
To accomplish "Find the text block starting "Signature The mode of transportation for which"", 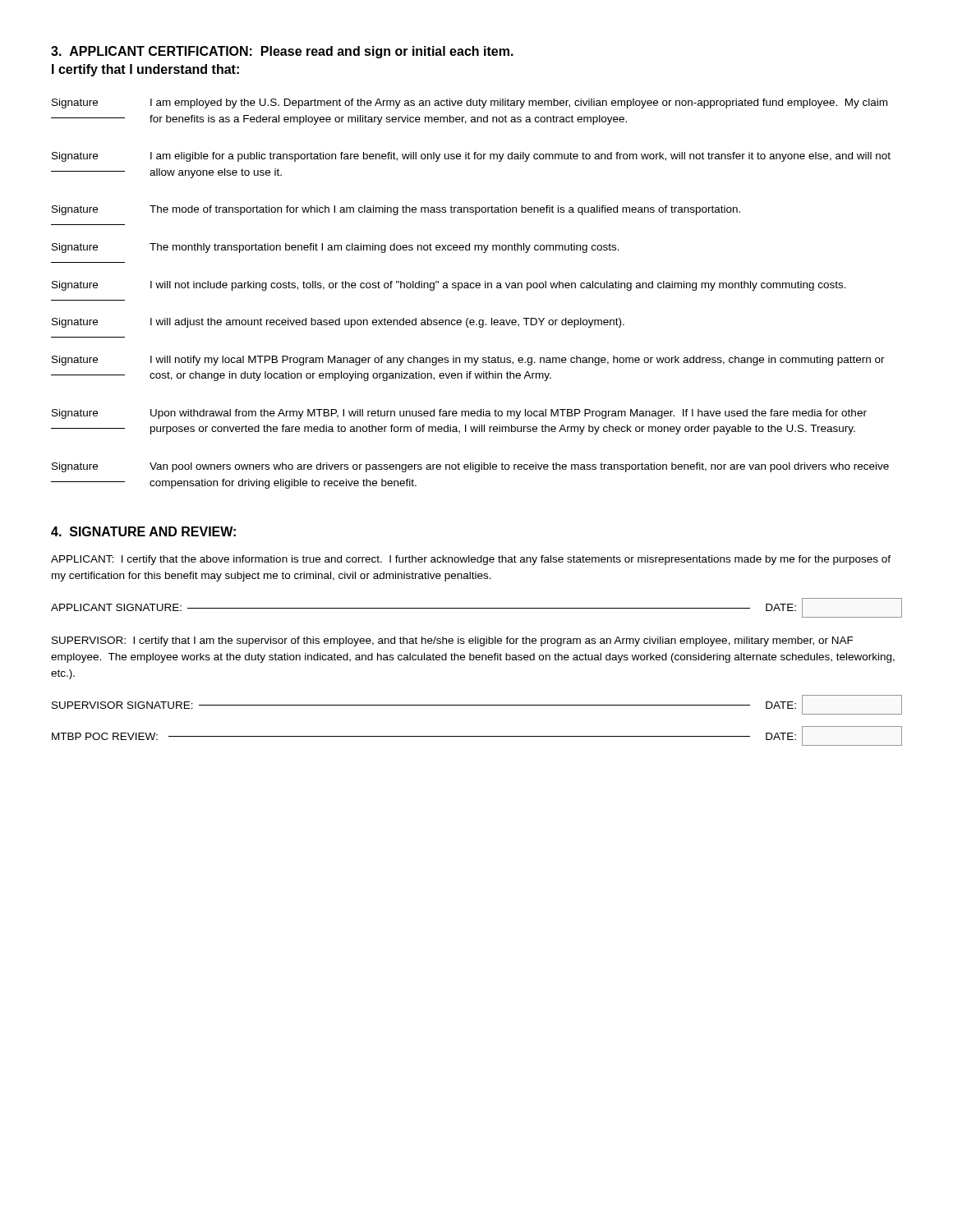I will [x=476, y=216].
